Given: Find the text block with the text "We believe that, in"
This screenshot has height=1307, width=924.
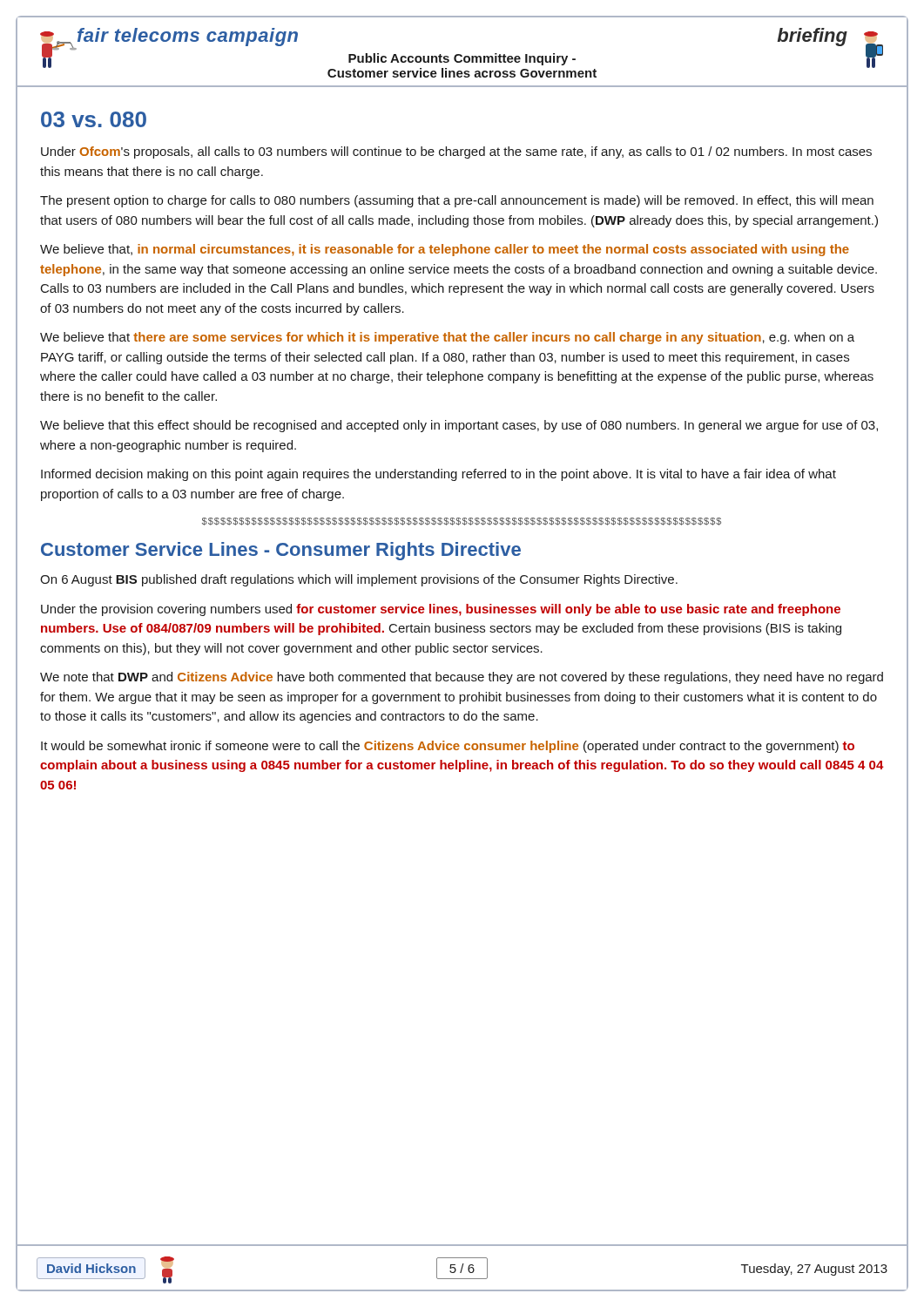Looking at the screenshot, I should 459,278.
